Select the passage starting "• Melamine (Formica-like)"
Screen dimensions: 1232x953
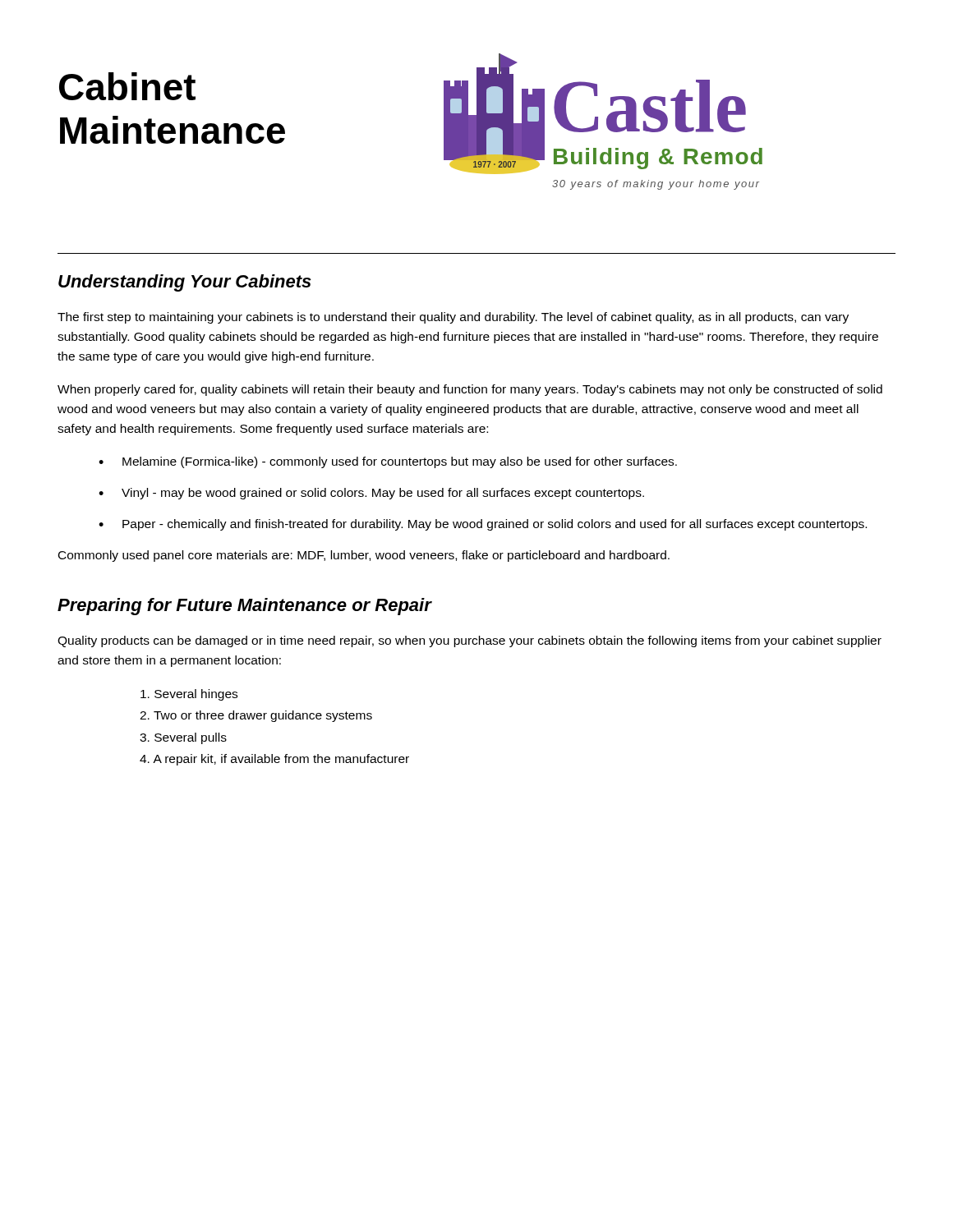[476, 463]
